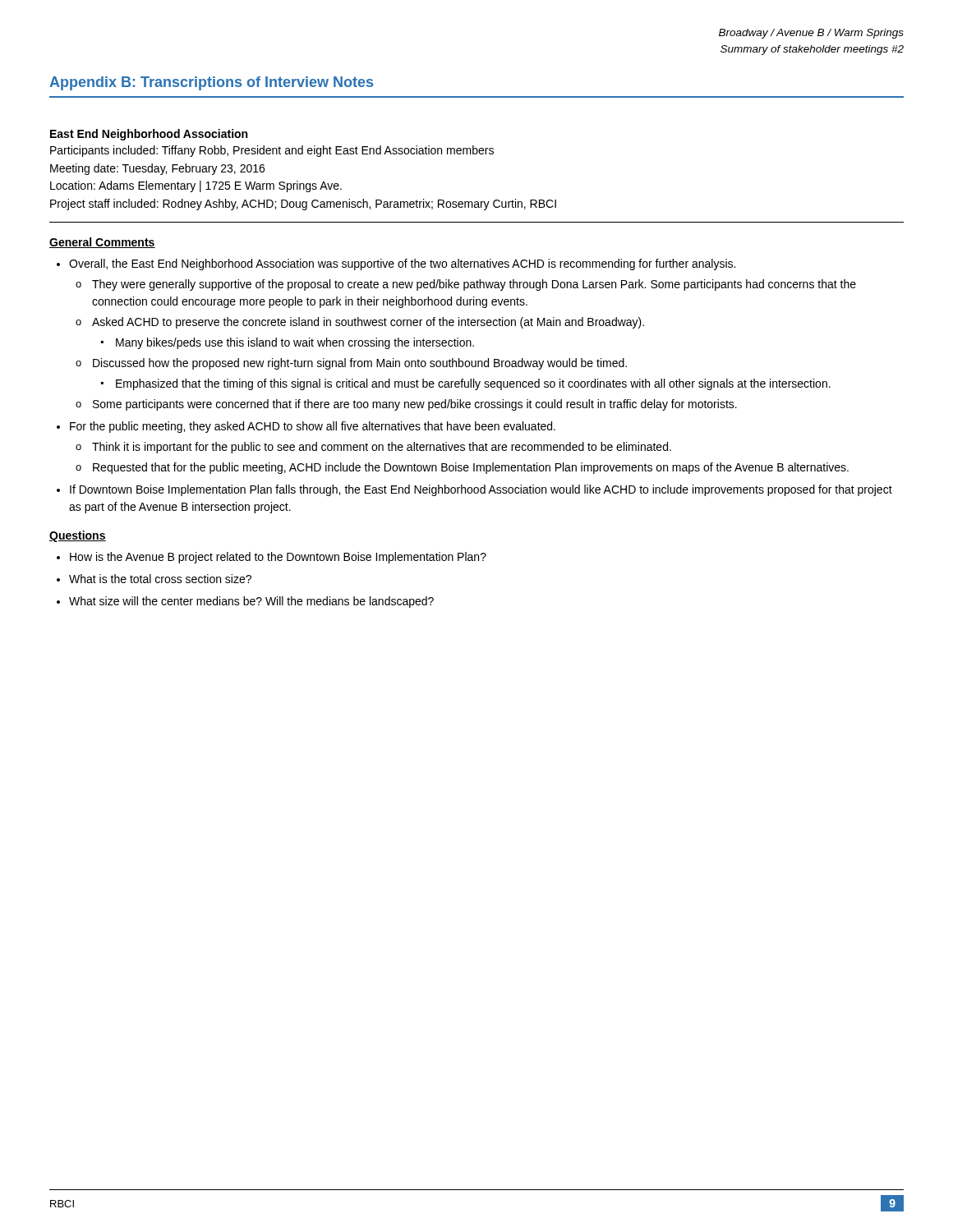Viewport: 953px width, 1232px height.
Task: Click the passage that begins "Think it is important for the public"
Action: point(382,447)
